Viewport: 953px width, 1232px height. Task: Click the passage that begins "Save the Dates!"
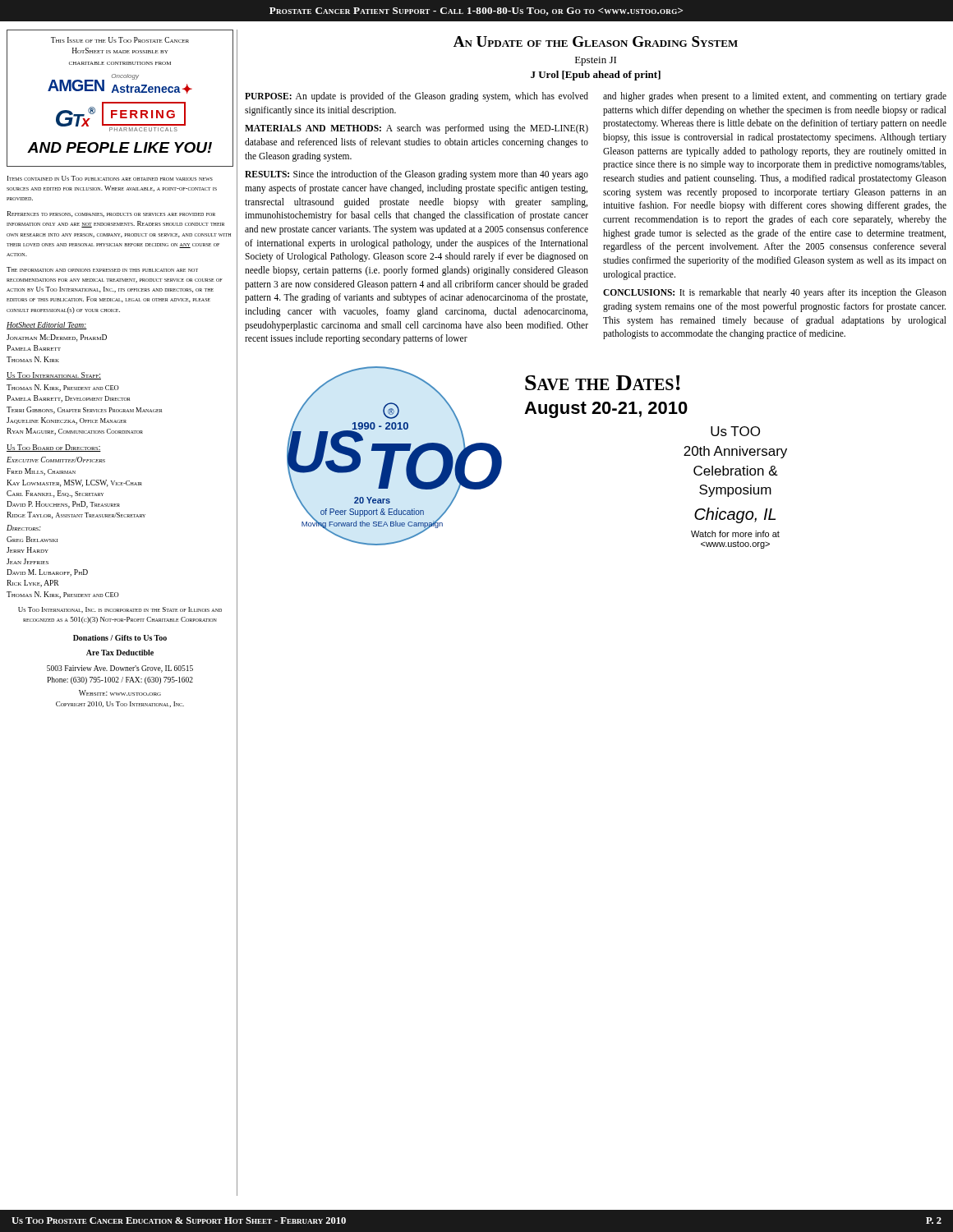(735, 459)
